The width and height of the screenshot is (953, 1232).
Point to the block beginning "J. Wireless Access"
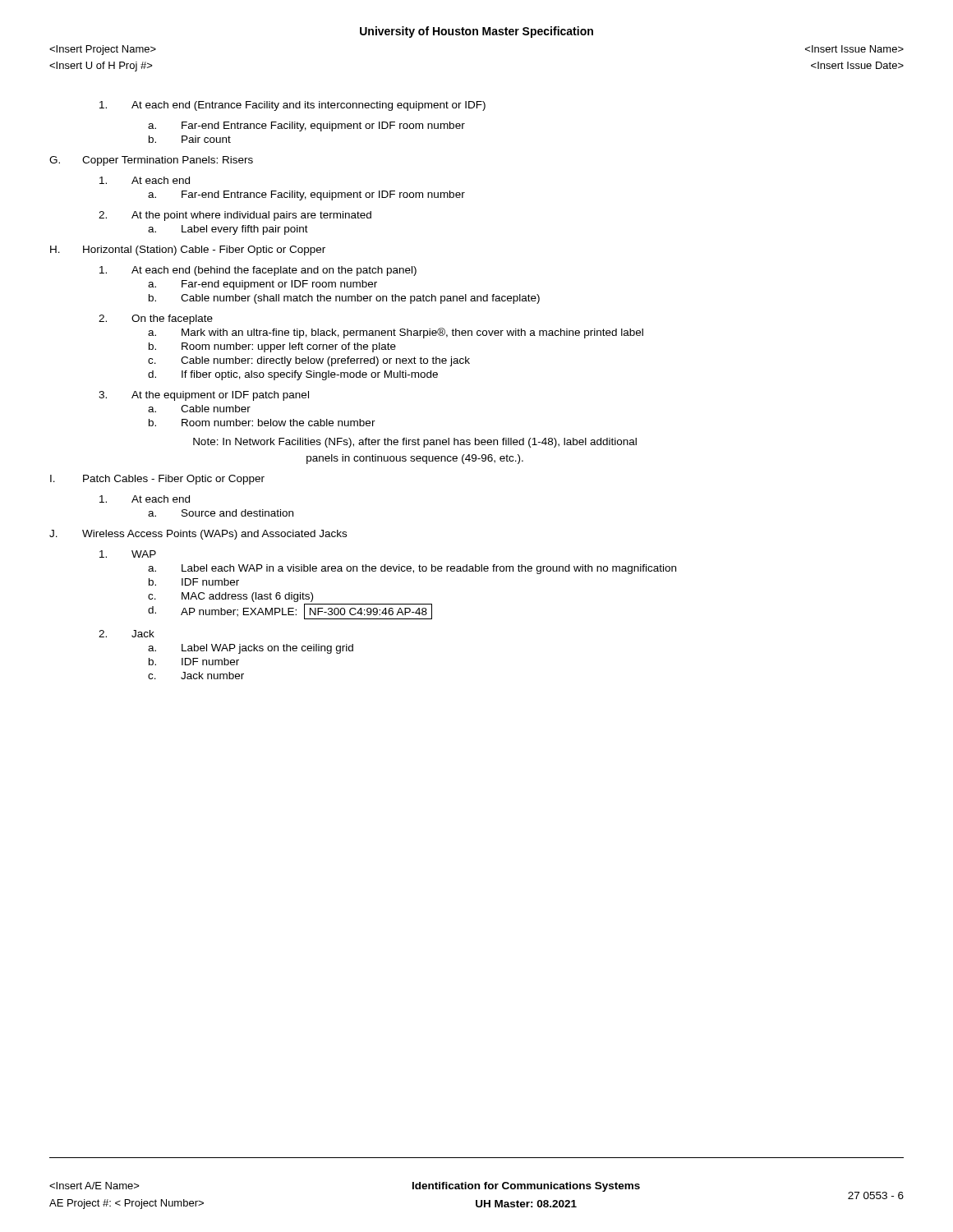click(198, 535)
